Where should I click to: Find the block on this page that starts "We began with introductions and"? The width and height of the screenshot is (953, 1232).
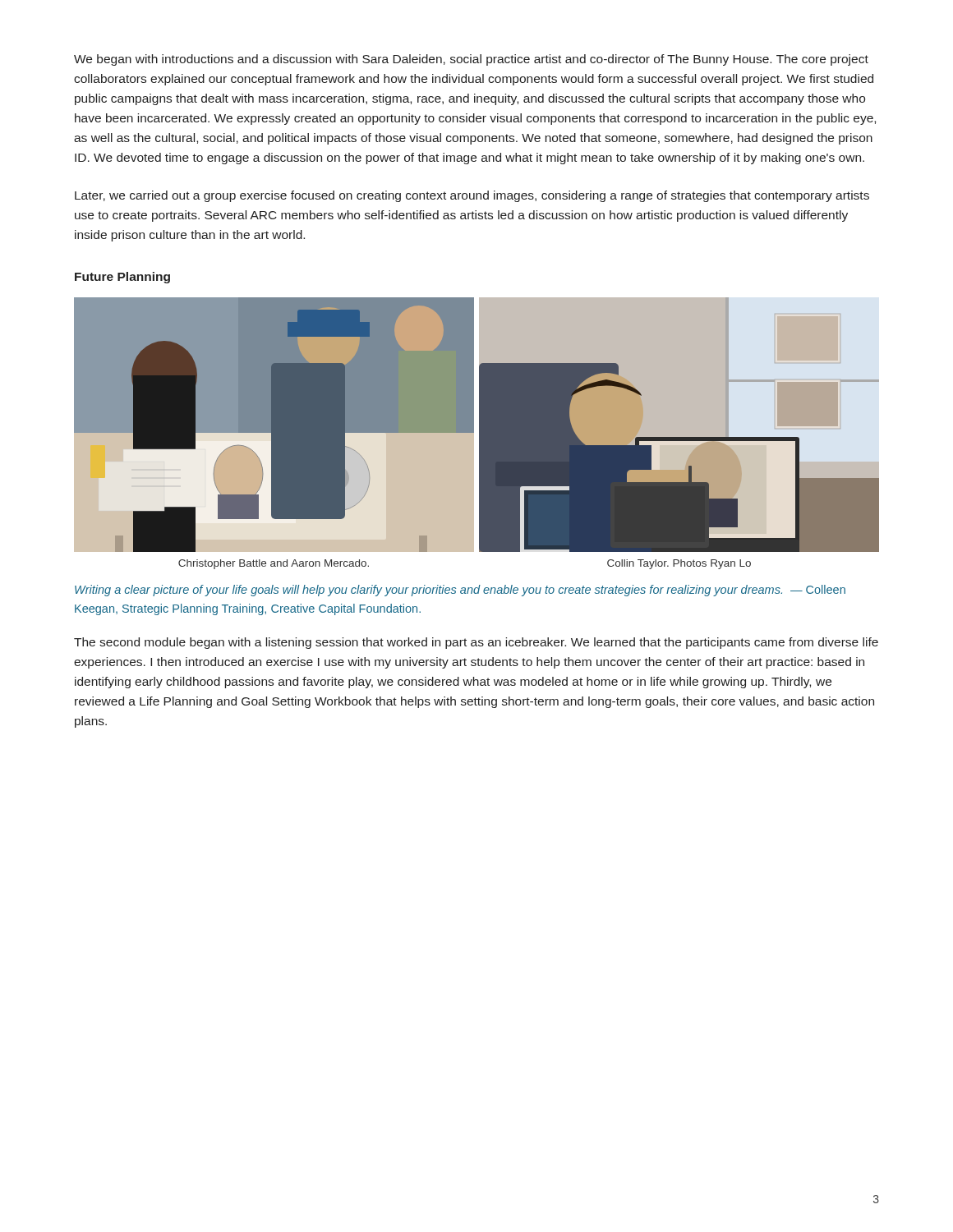(x=476, y=108)
